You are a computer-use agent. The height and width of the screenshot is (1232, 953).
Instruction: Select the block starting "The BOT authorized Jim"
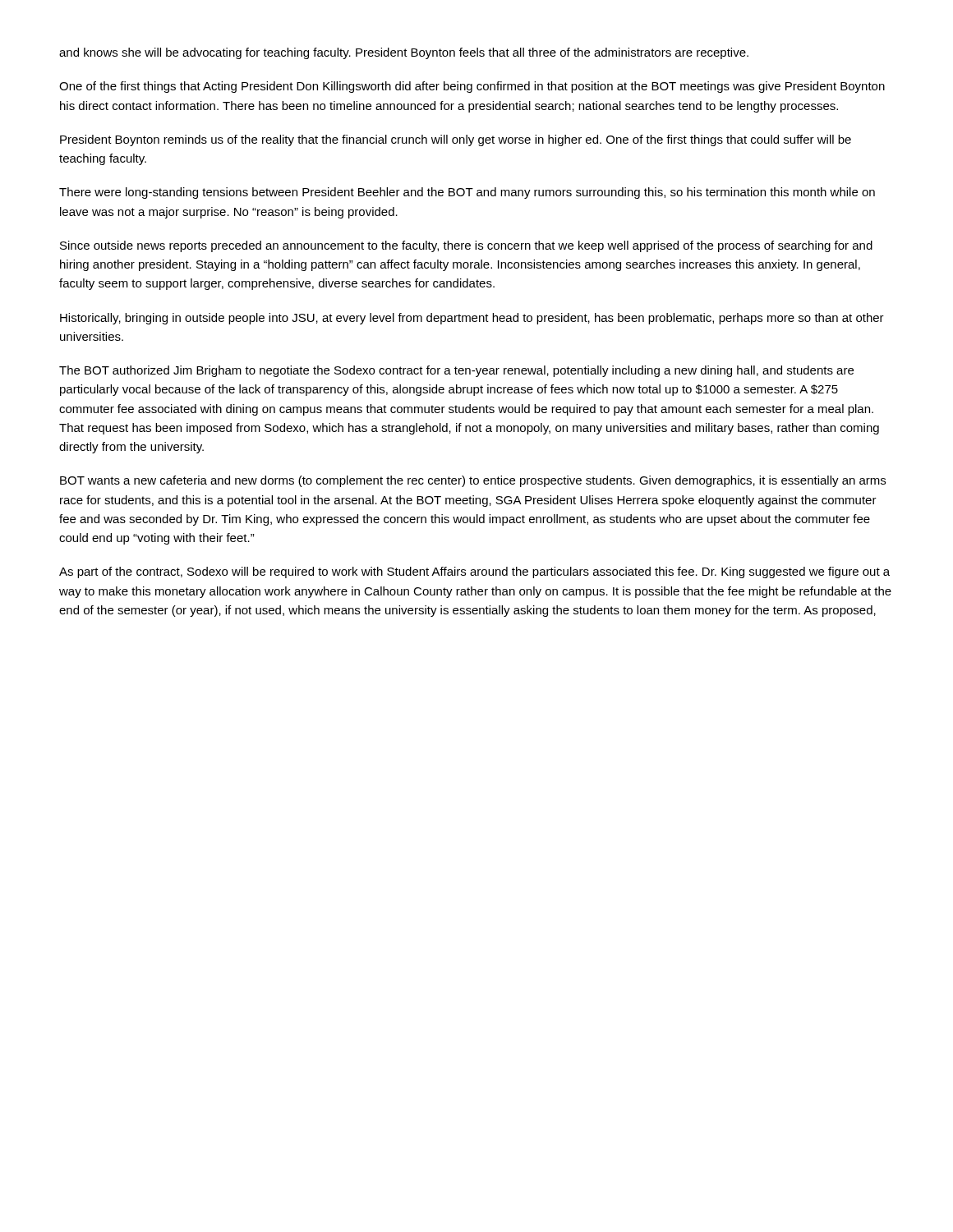[x=469, y=408]
